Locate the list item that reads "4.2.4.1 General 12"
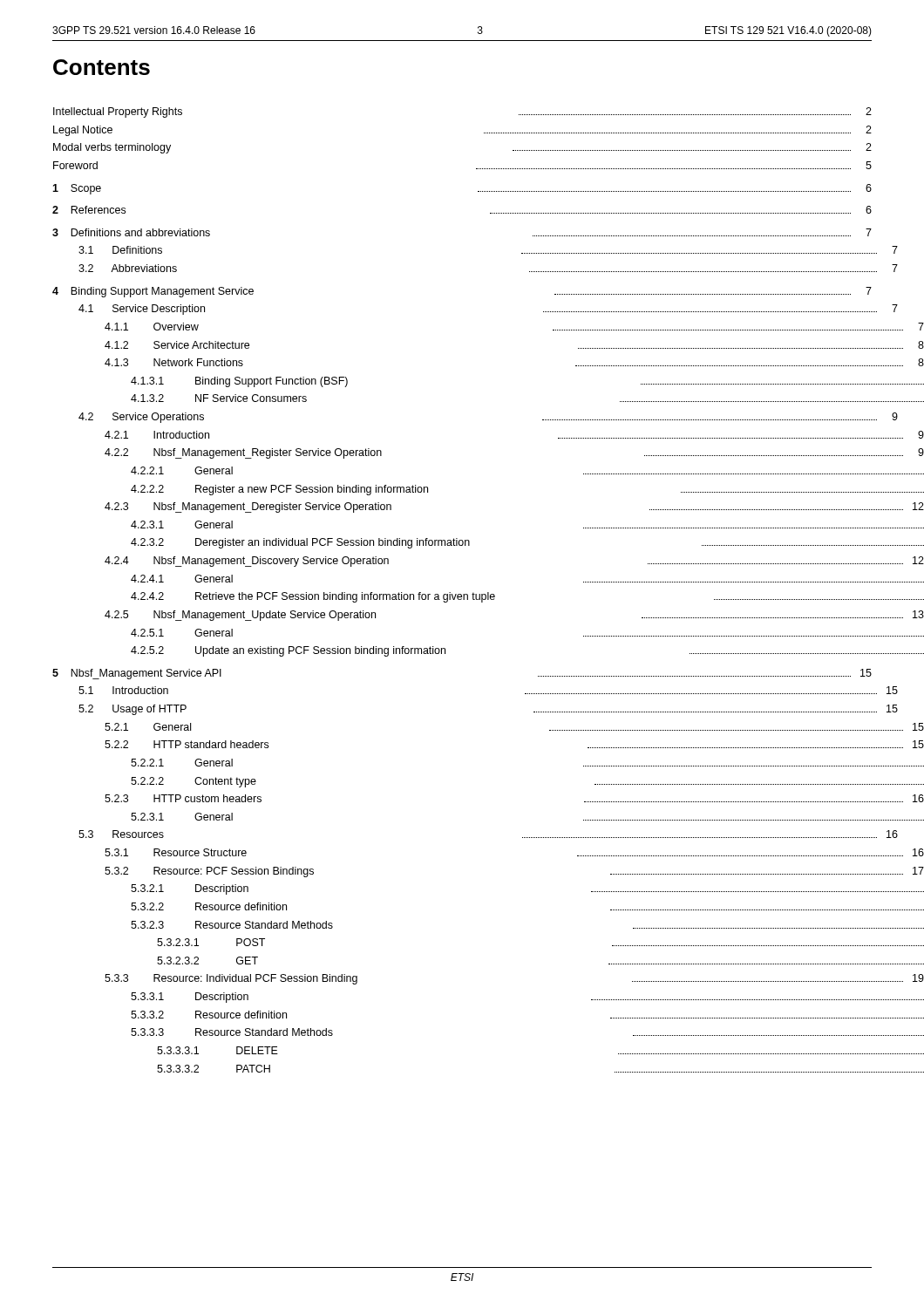The width and height of the screenshot is (924, 1308). 143,579
